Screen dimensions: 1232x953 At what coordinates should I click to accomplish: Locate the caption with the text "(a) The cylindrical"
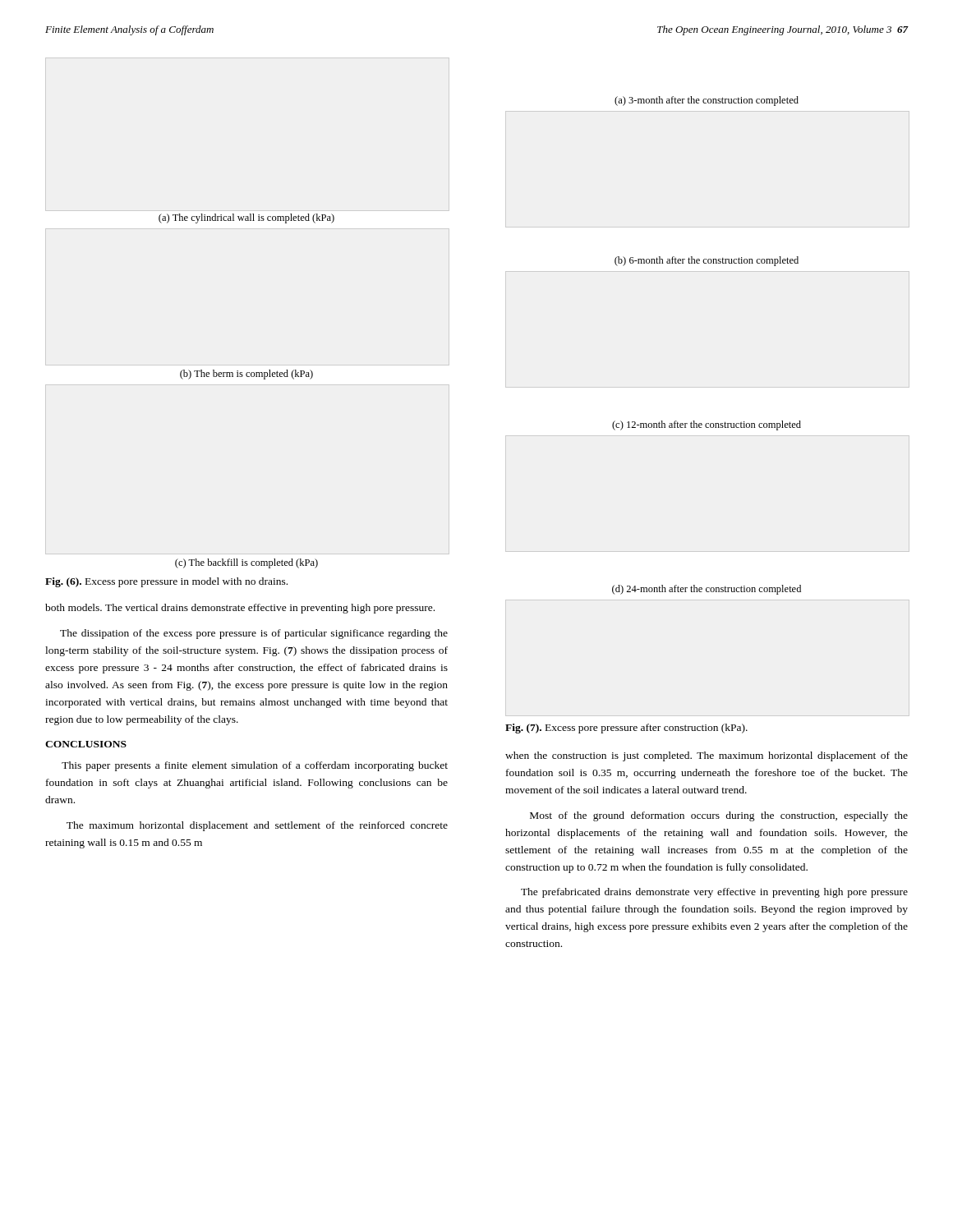tap(246, 218)
